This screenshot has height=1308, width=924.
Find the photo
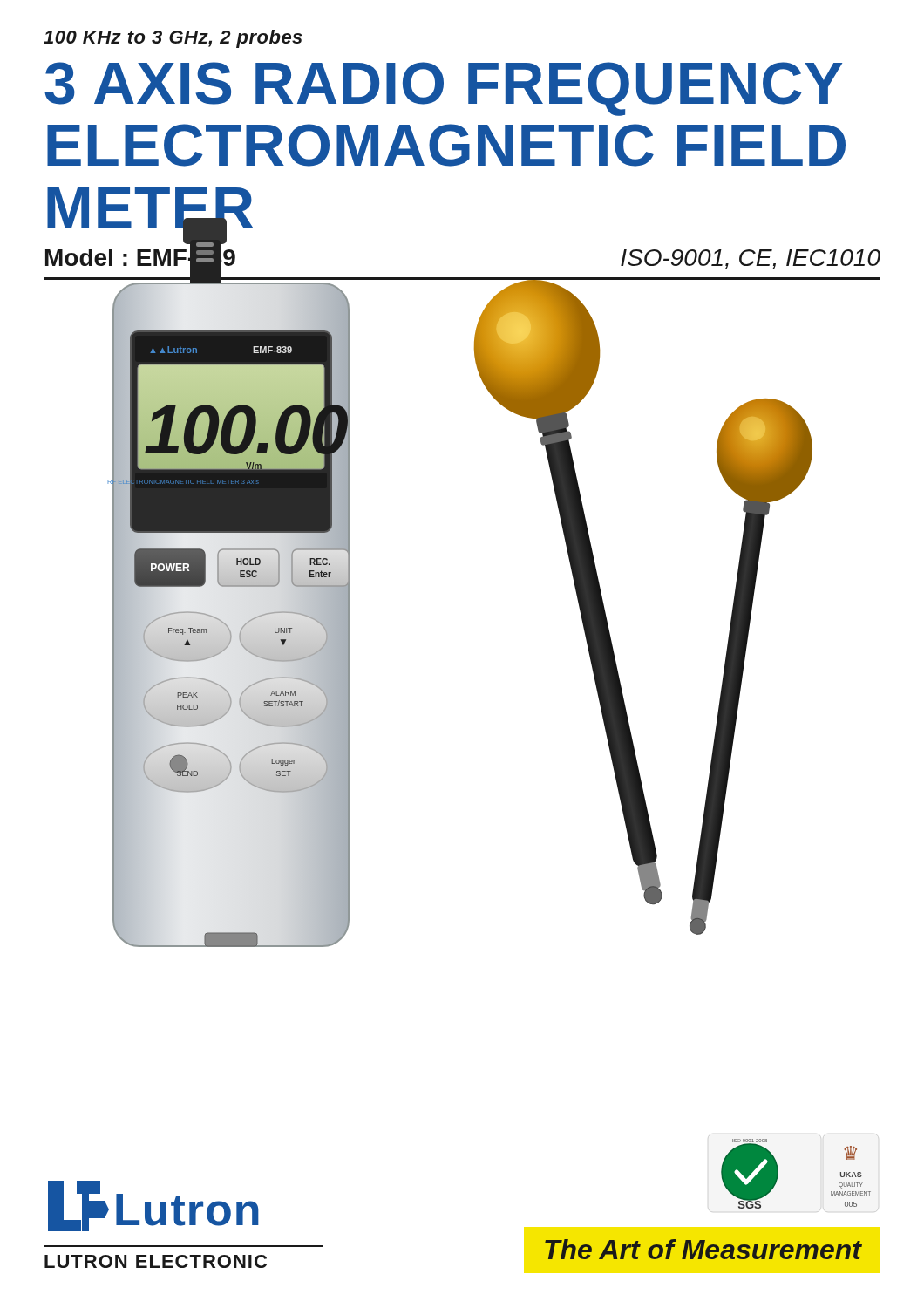[x=462, y=610]
